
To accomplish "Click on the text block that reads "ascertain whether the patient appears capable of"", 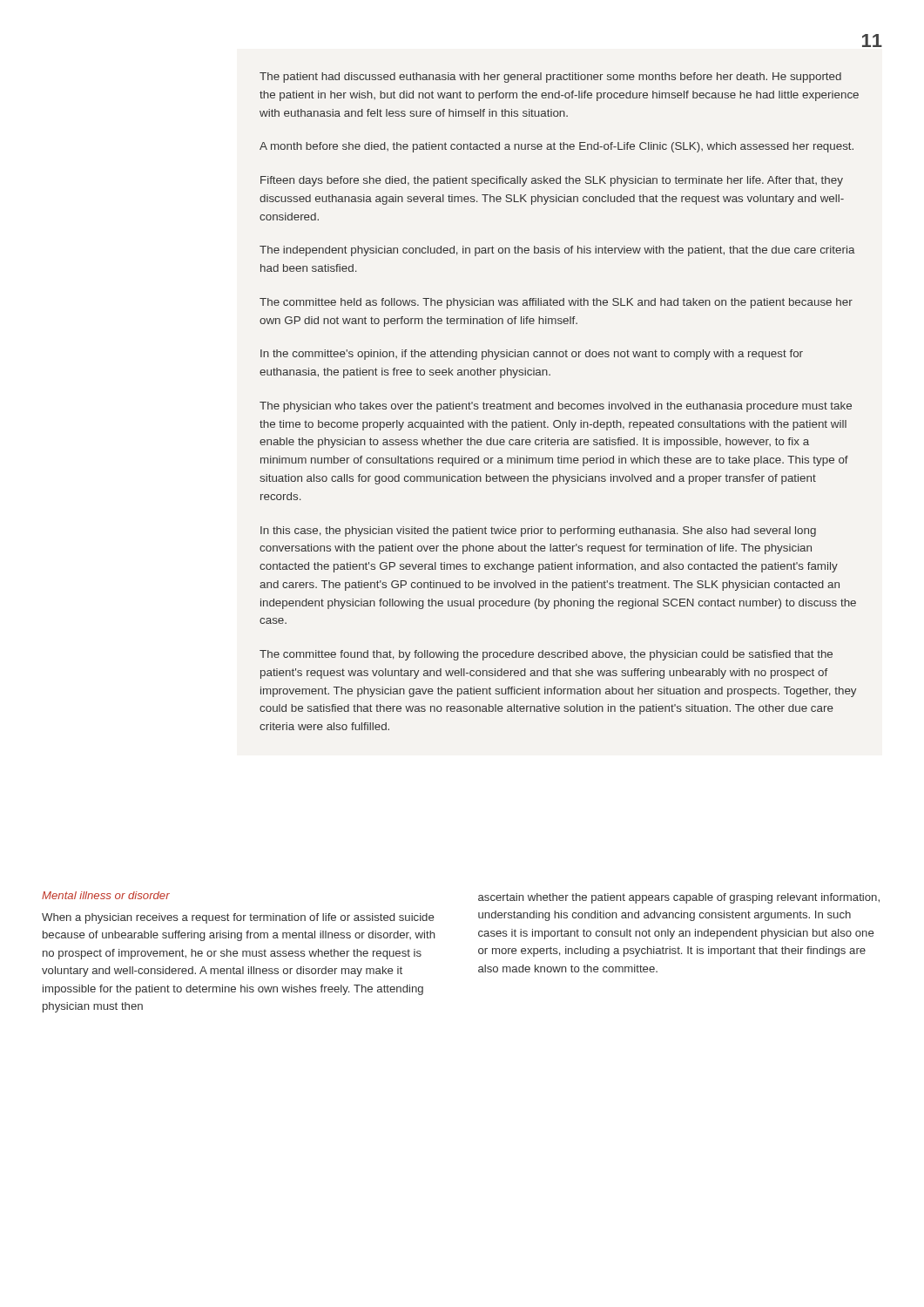I will click(679, 933).
